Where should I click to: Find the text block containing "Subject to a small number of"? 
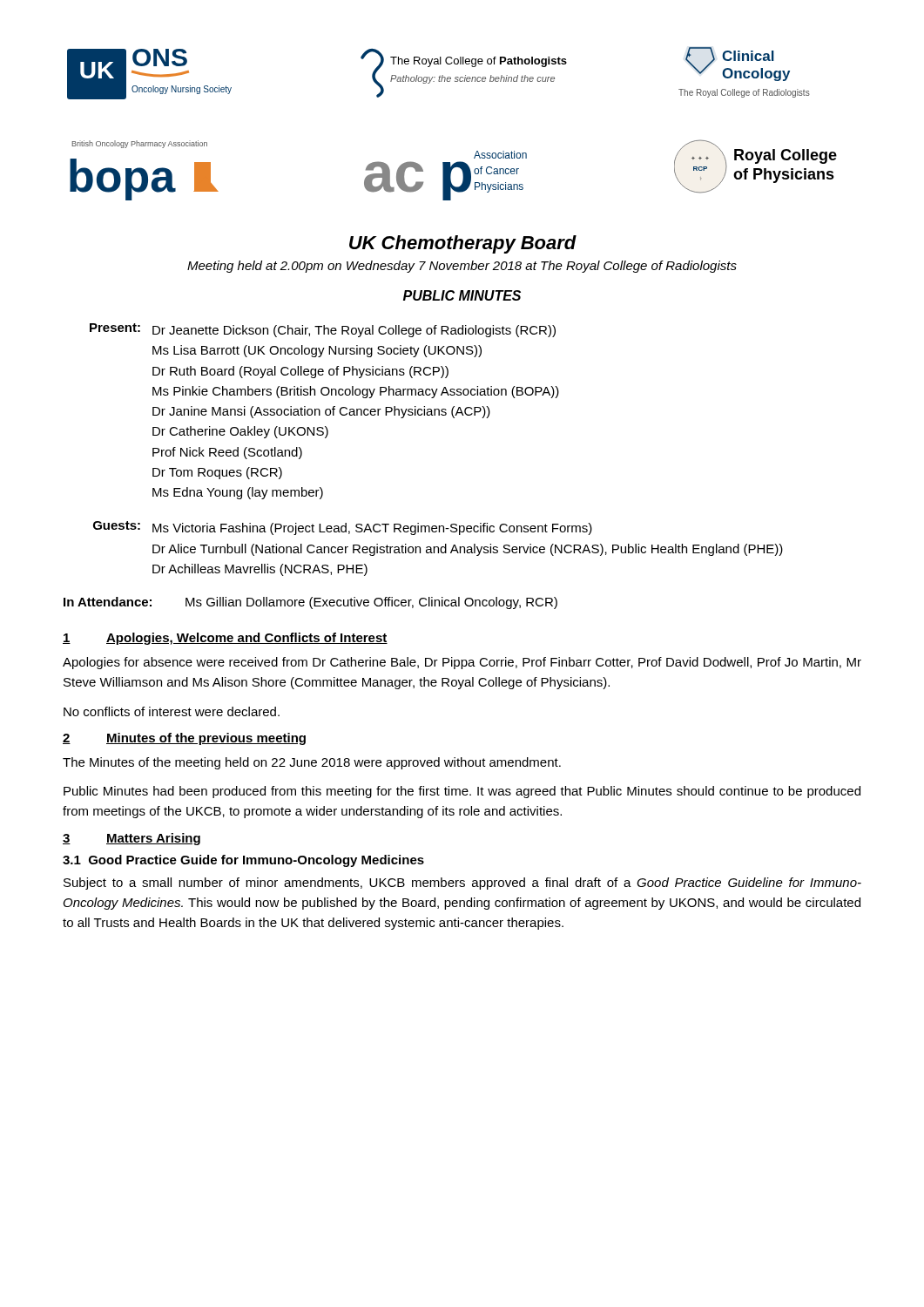coord(462,902)
